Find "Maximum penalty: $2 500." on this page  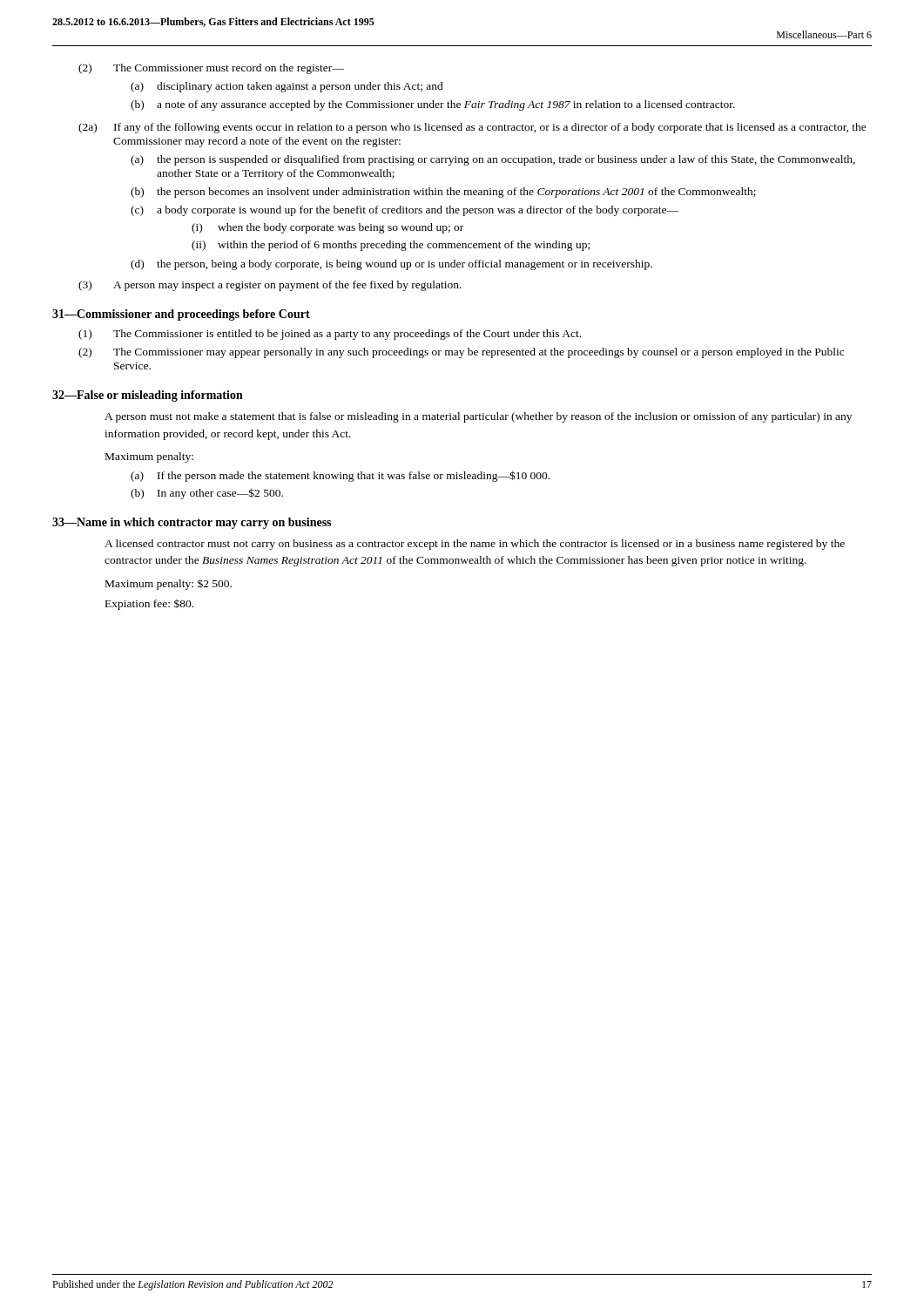tap(168, 583)
